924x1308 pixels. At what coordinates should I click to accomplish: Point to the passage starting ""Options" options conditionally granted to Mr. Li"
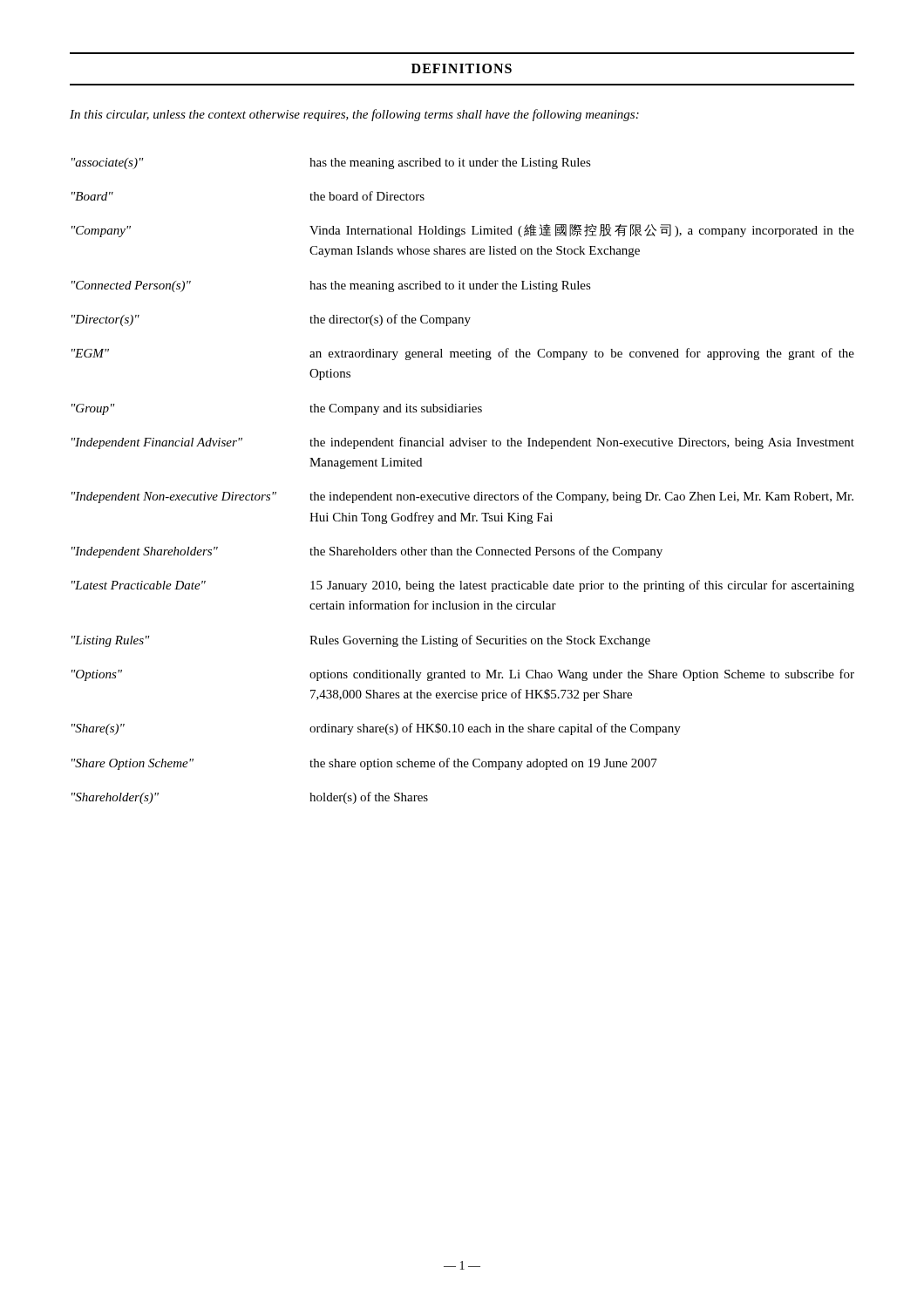coord(462,685)
